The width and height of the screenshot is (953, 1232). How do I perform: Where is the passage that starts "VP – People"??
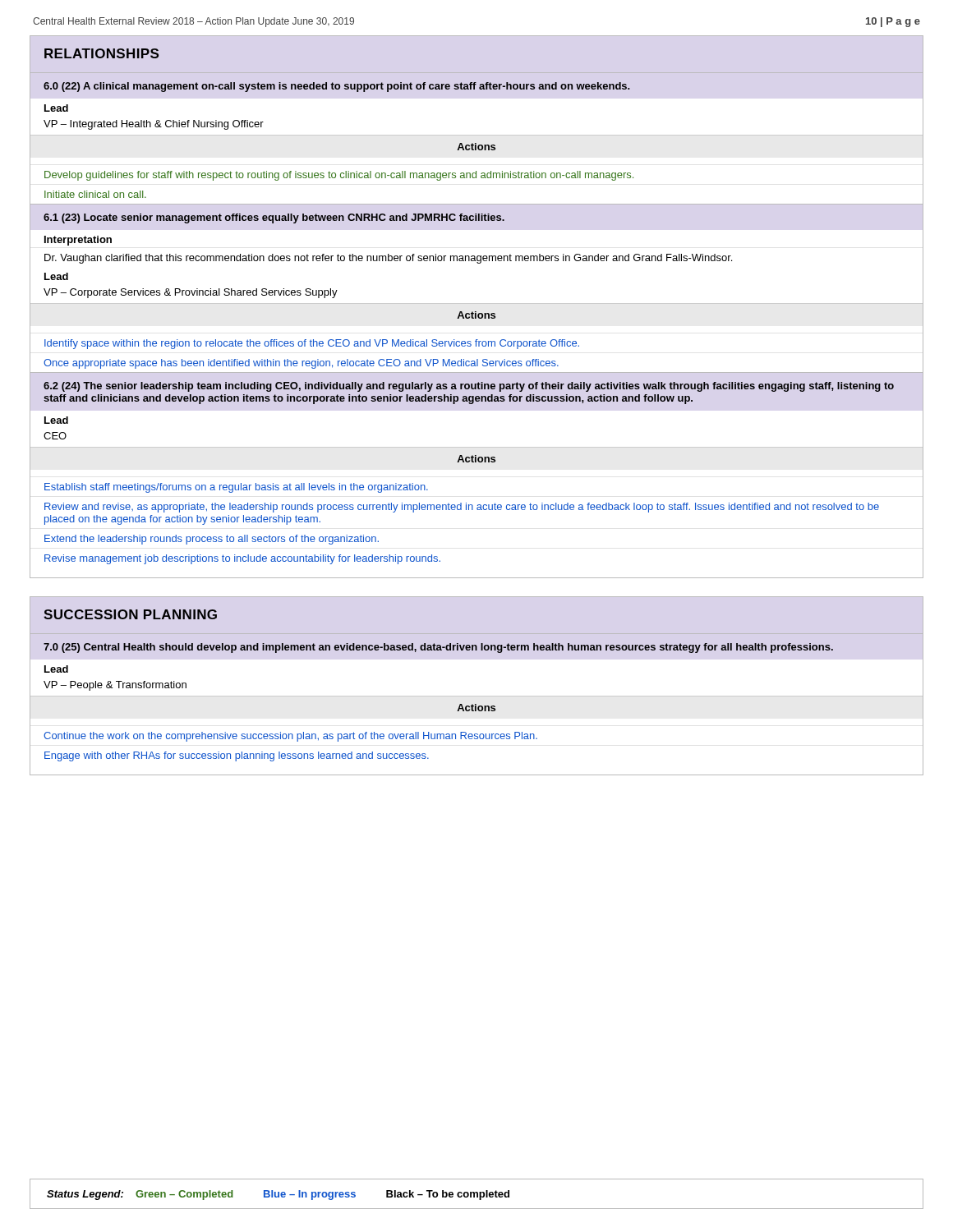(x=115, y=685)
